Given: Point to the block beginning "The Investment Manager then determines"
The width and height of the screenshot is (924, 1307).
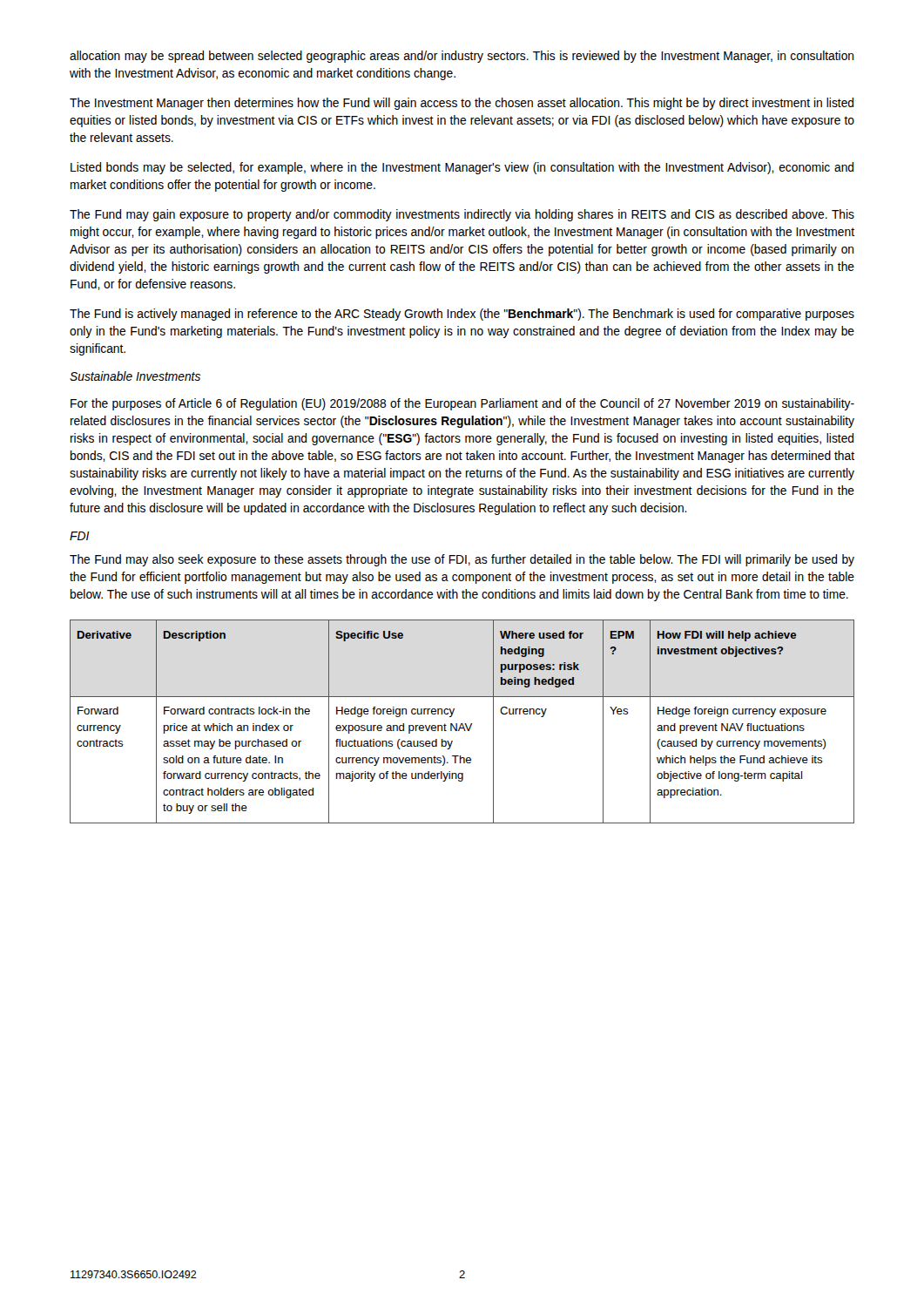Looking at the screenshot, I should pos(462,121).
